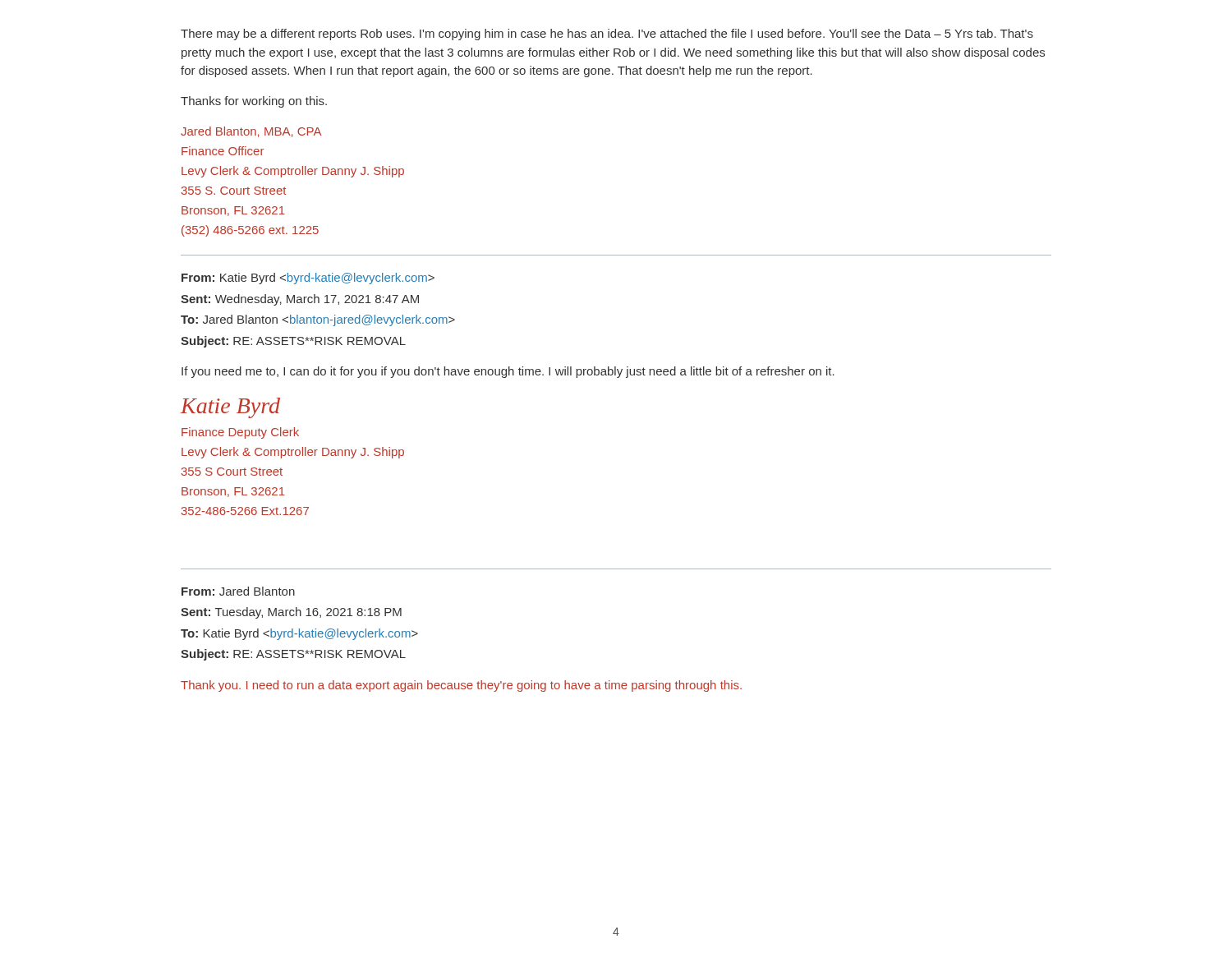Click on the text block with the text "Thanks for working"
This screenshot has width=1232, height=953.
pos(254,100)
